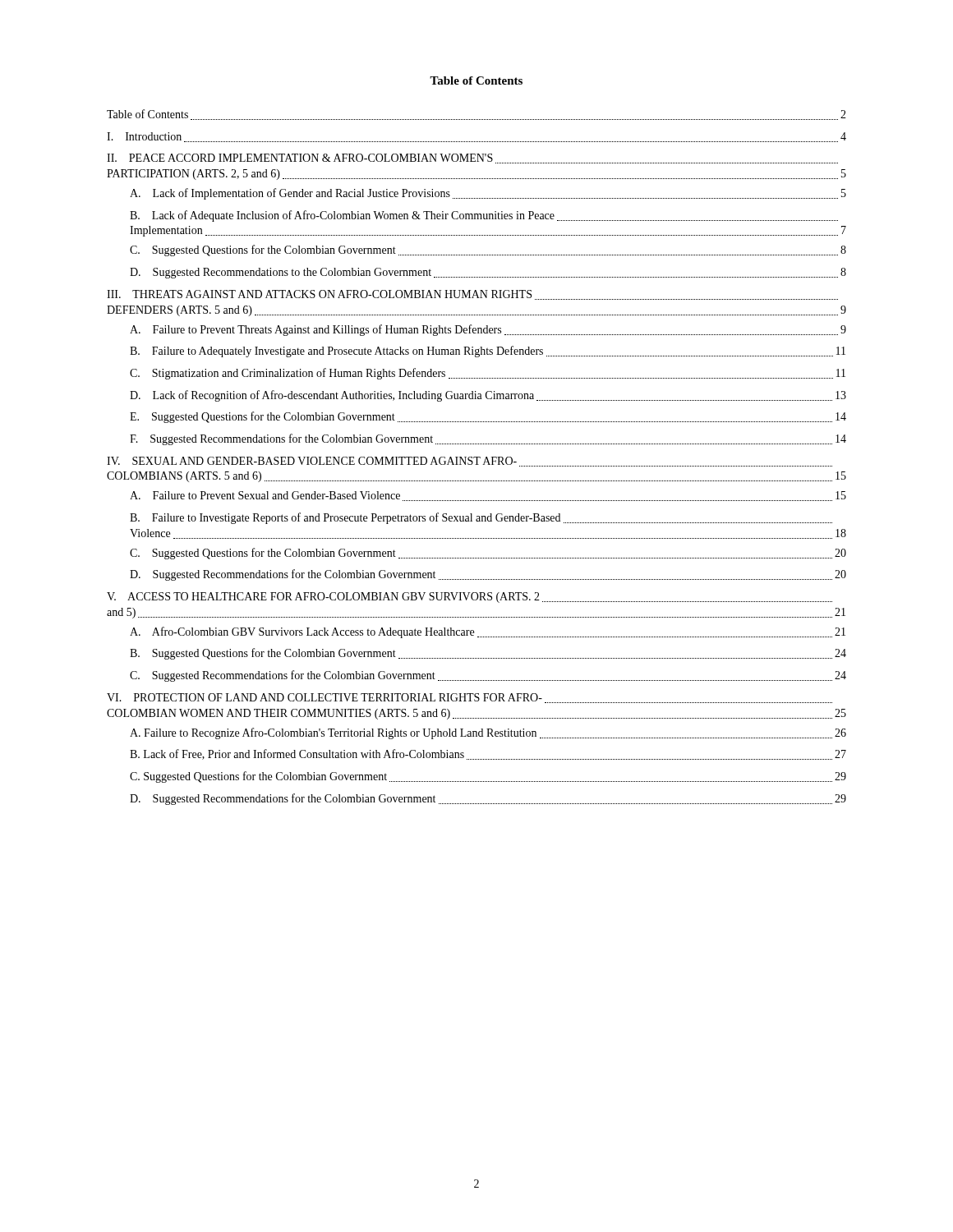
Task: Click where it says "Table of Contents 2"
Action: tap(476, 115)
